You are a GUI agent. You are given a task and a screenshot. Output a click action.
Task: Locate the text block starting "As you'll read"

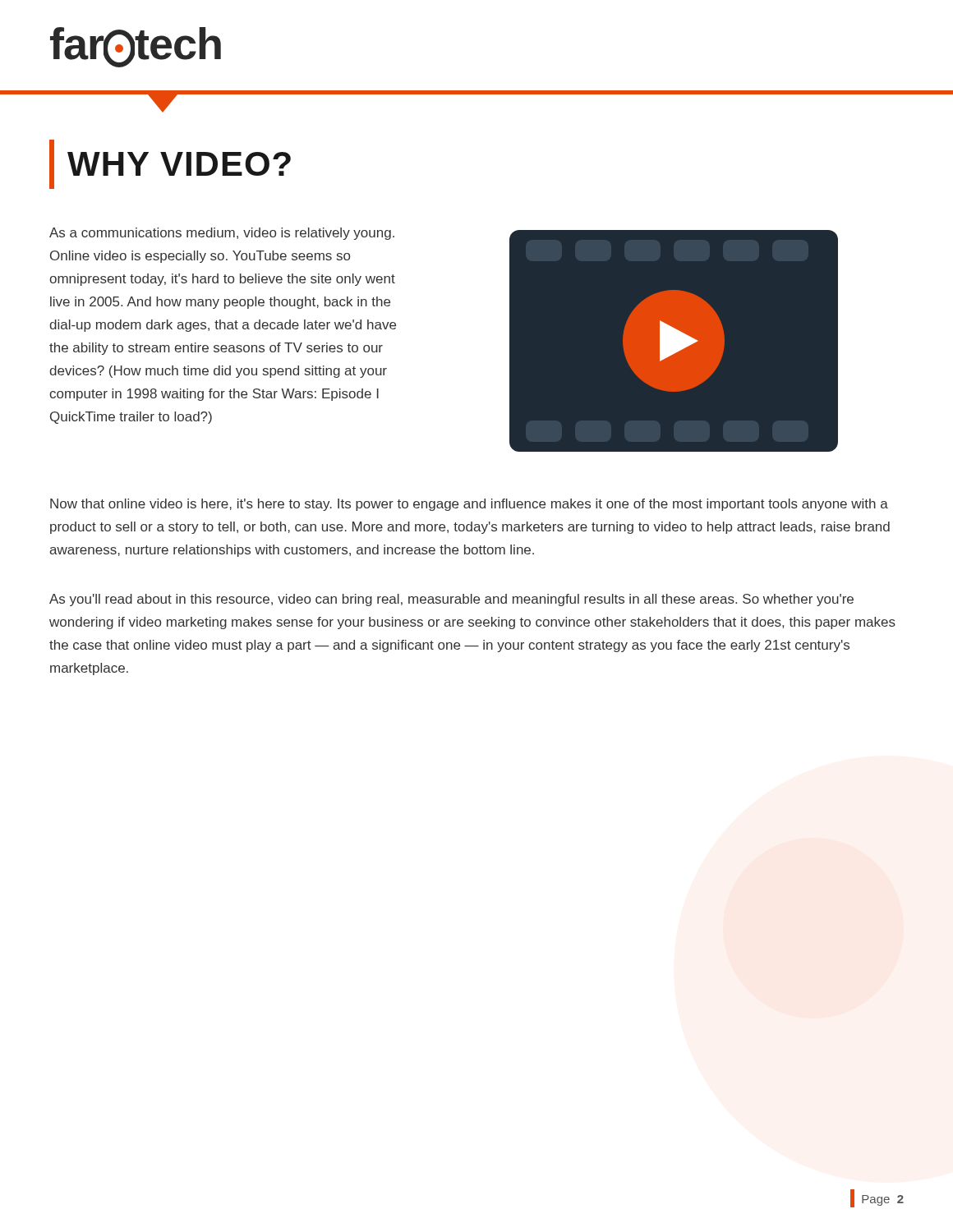point(476,634)
